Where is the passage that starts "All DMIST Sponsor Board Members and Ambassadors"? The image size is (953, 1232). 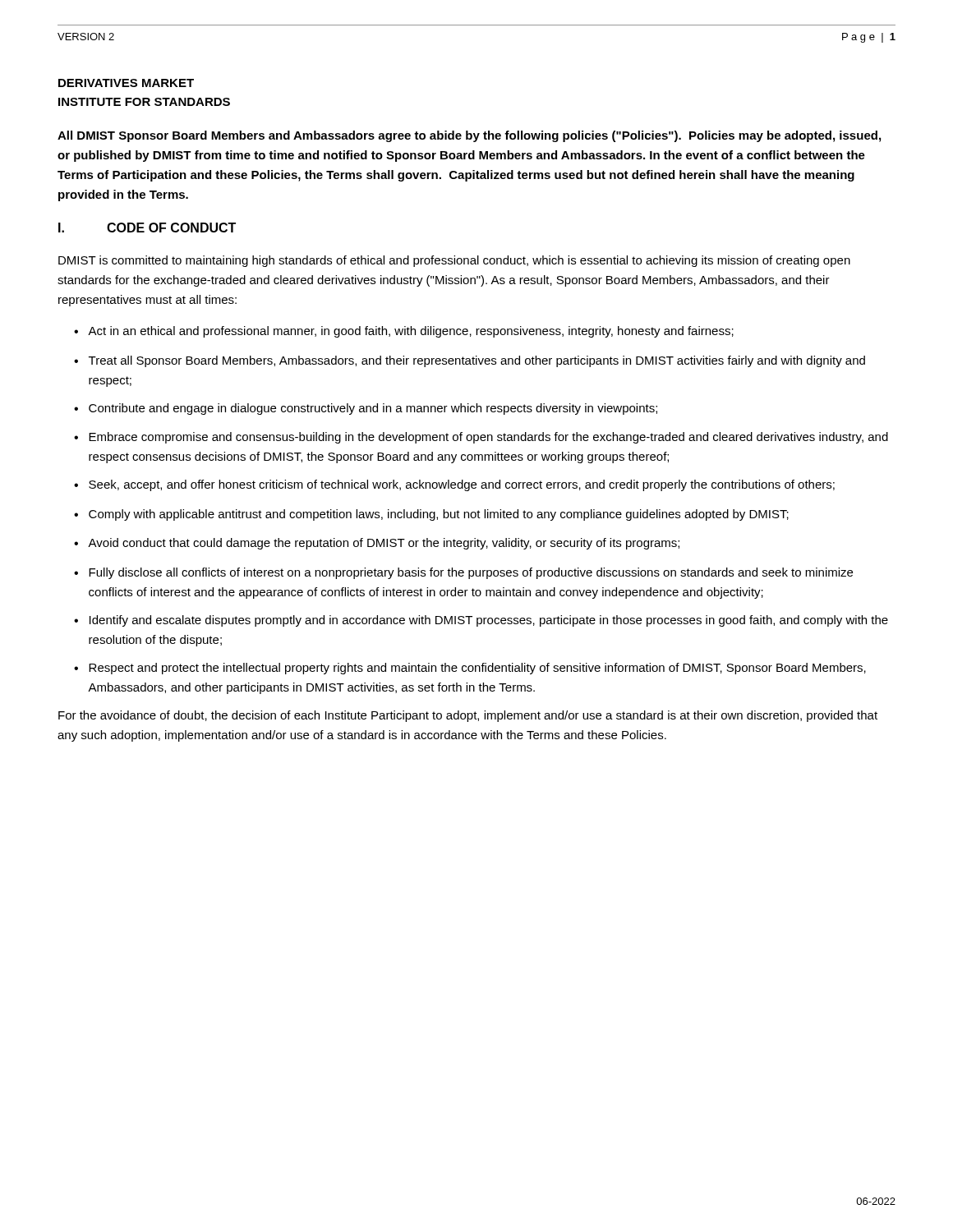tap(470, 165)
